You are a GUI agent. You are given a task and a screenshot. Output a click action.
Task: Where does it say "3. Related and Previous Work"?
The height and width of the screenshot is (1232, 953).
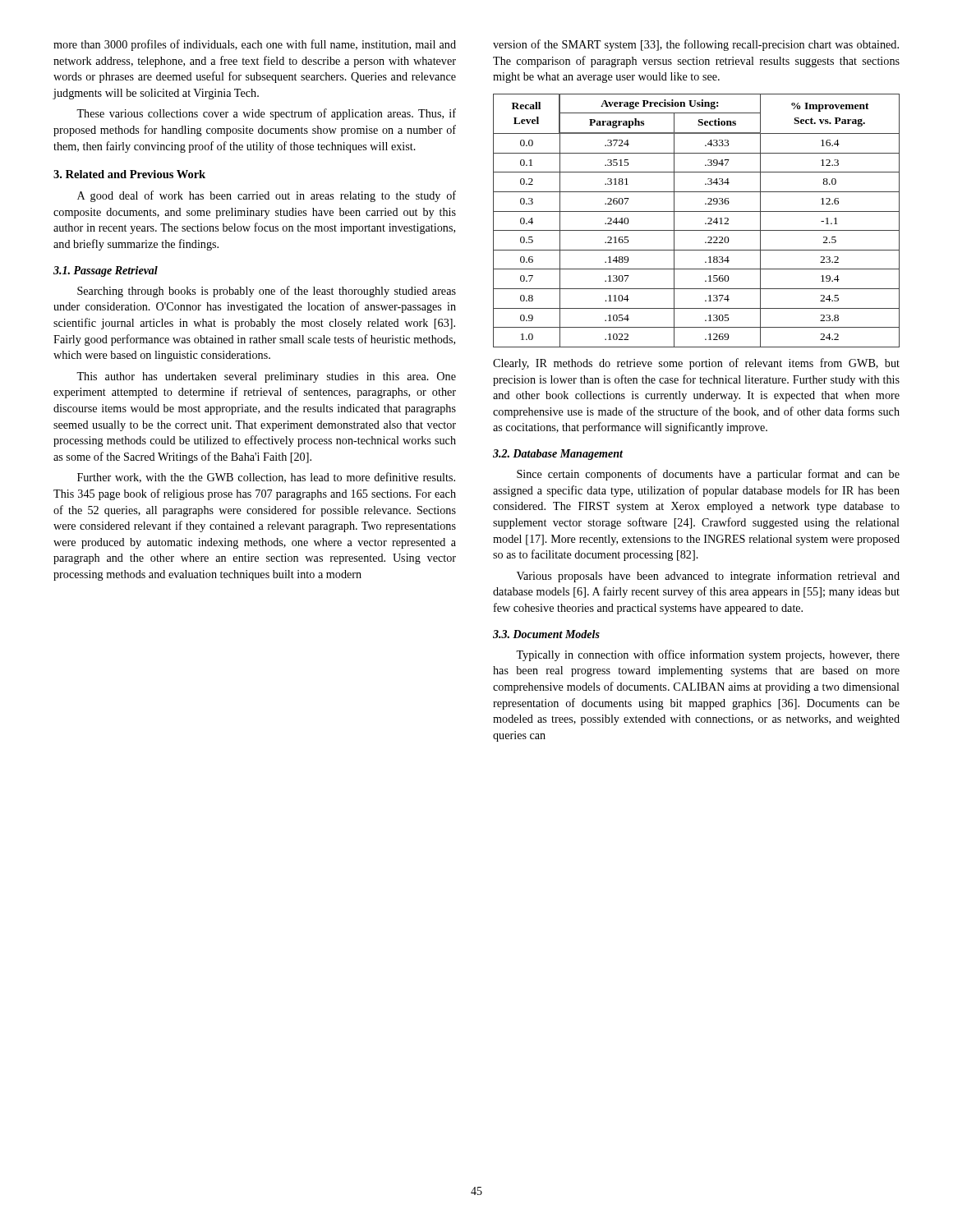[x=129, y=174]
